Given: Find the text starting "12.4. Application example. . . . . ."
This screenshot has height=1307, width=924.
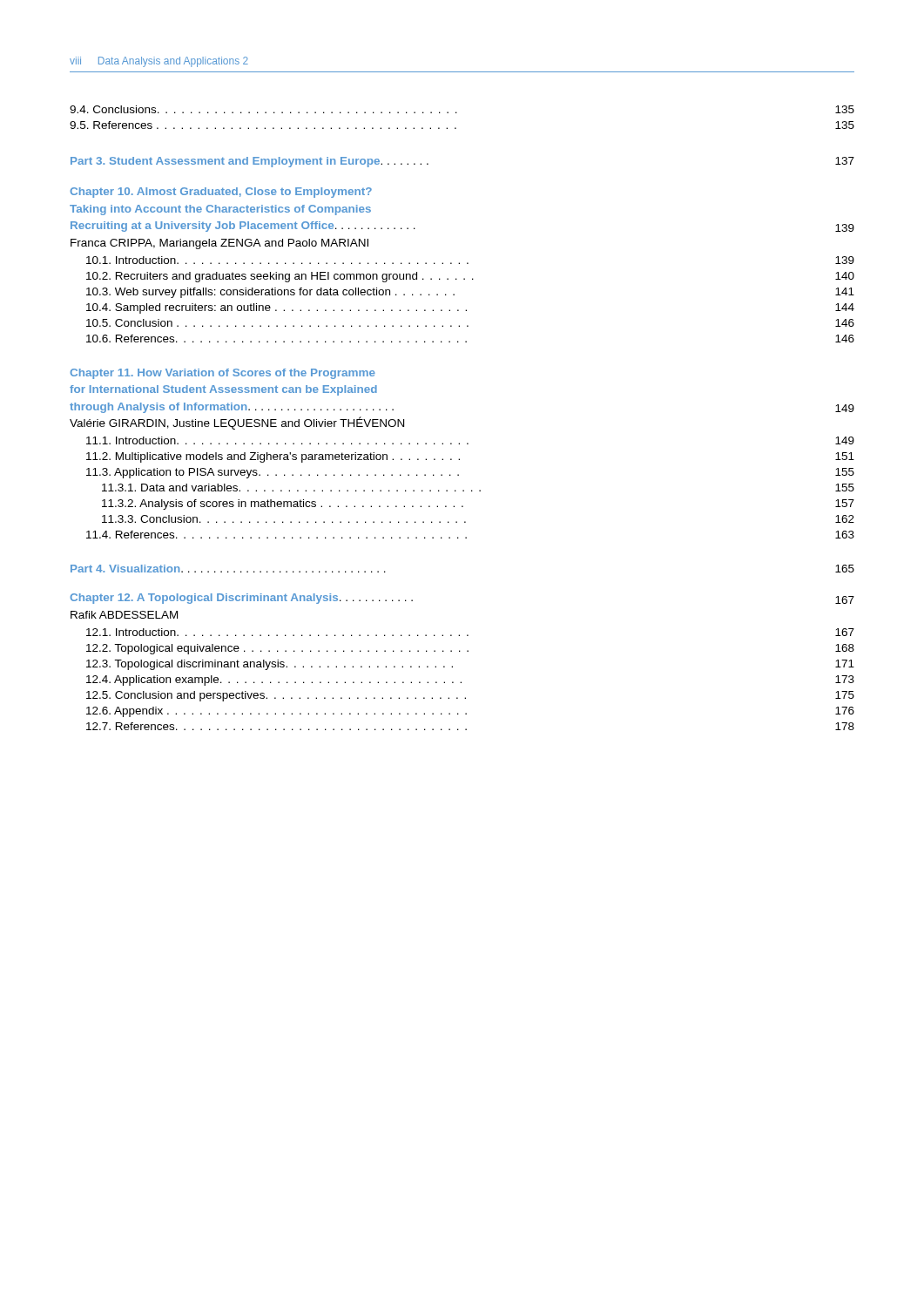Looking at the screenshot, I should [470, 679].
